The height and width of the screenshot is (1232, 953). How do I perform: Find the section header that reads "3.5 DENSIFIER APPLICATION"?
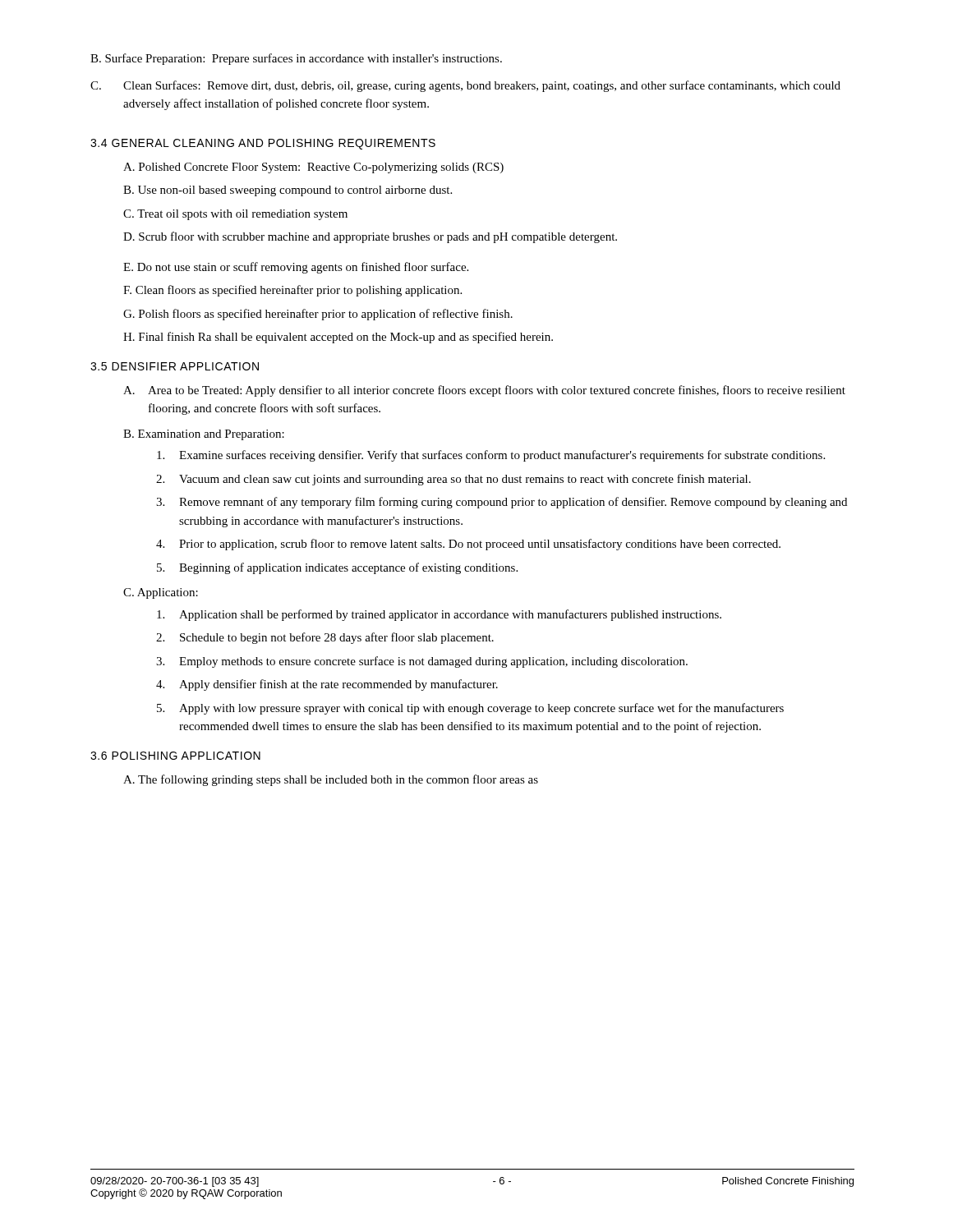(x=175, y=366)
